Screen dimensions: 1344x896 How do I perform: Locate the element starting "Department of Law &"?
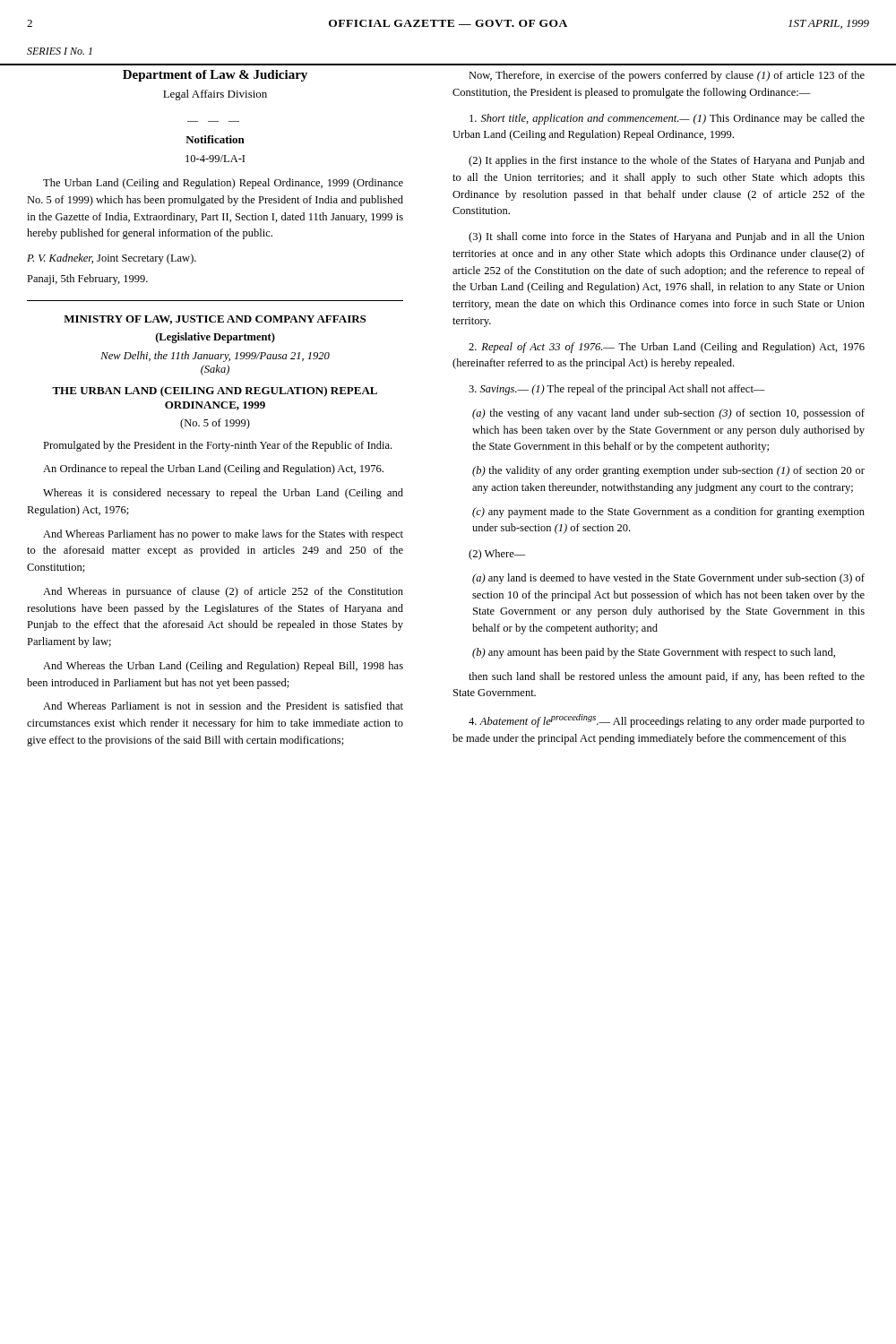[215, 74]
